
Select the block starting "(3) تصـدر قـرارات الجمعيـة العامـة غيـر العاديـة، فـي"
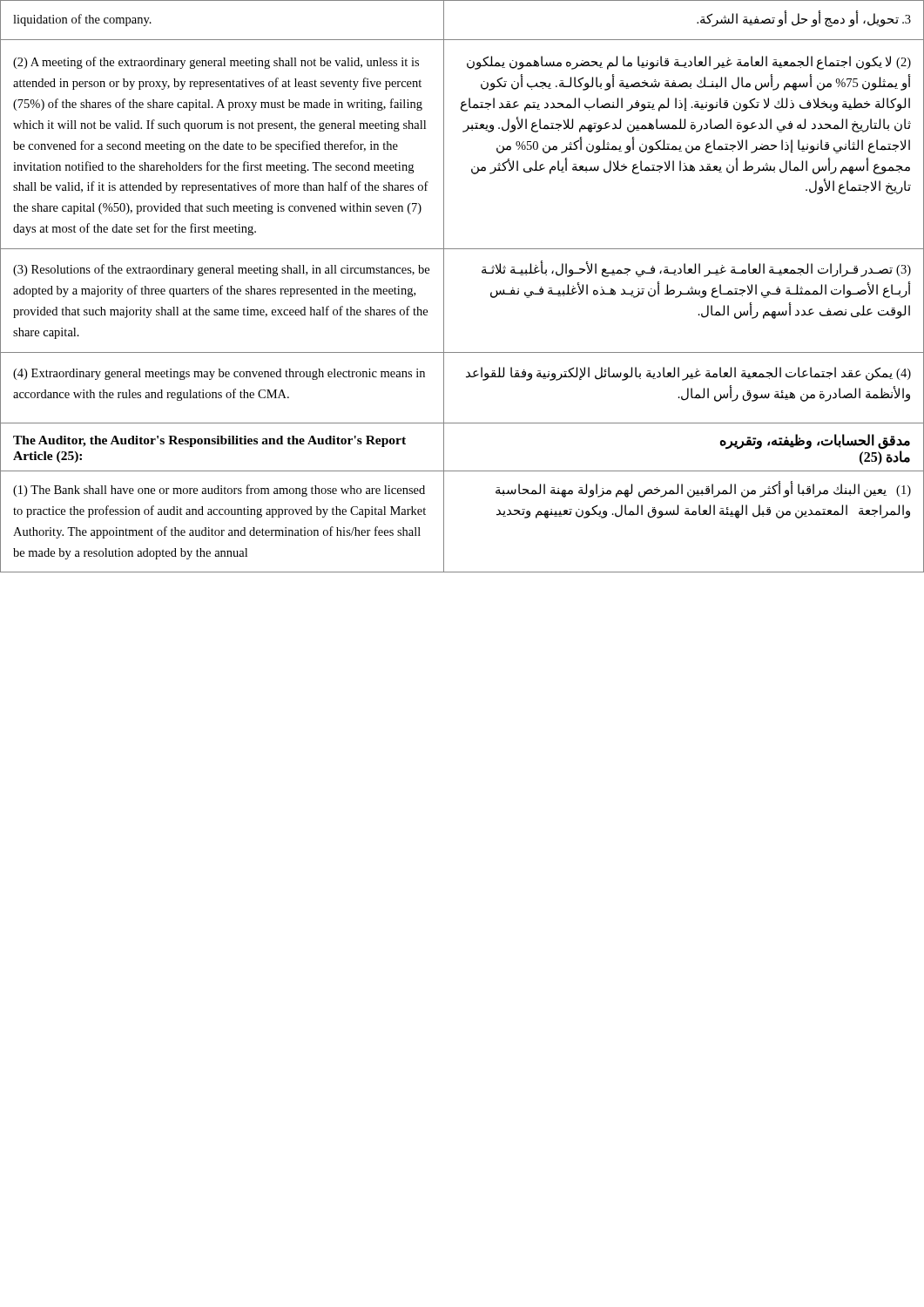(x=684, y=291)
